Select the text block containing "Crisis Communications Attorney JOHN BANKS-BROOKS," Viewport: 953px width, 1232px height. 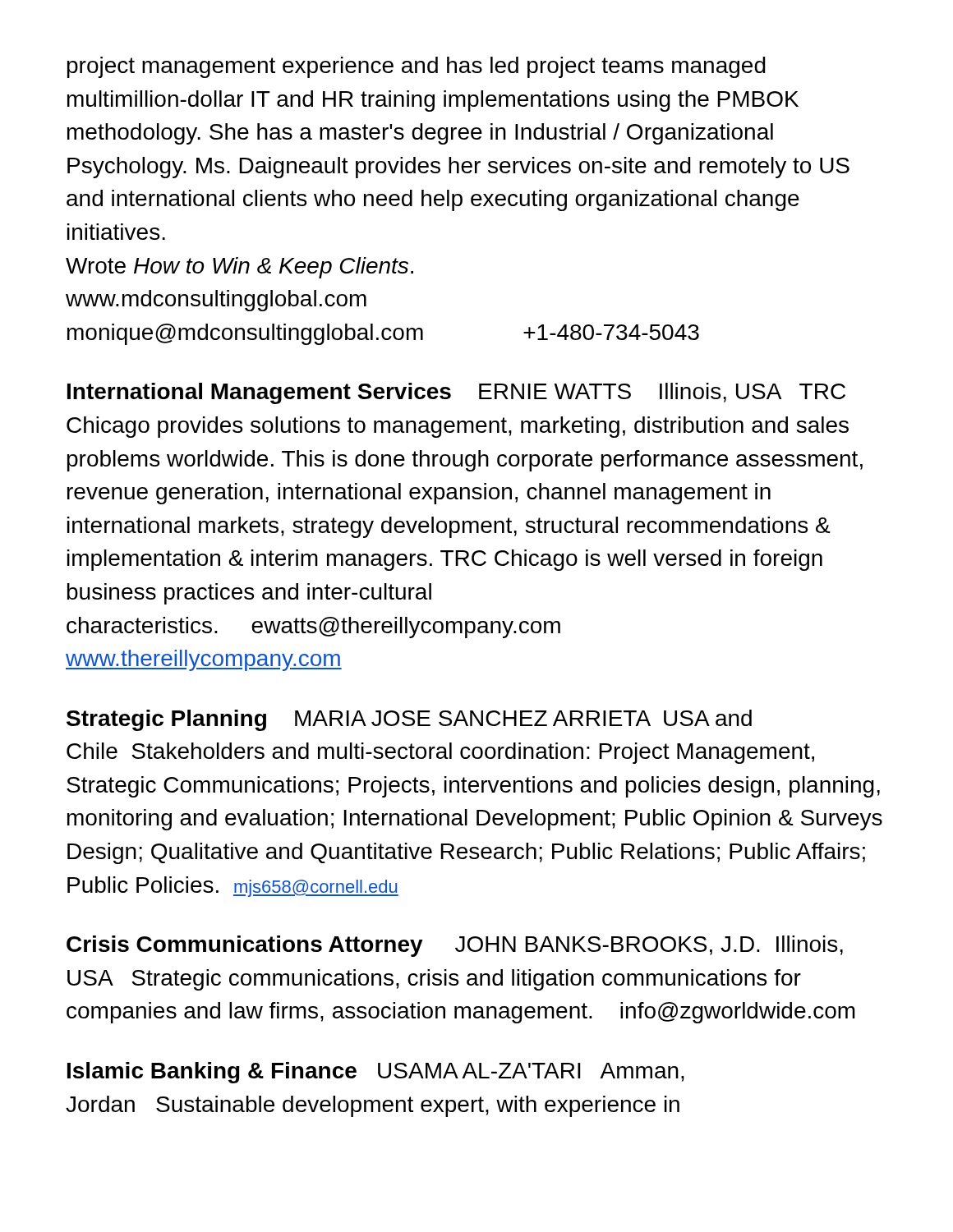[461, 978]
